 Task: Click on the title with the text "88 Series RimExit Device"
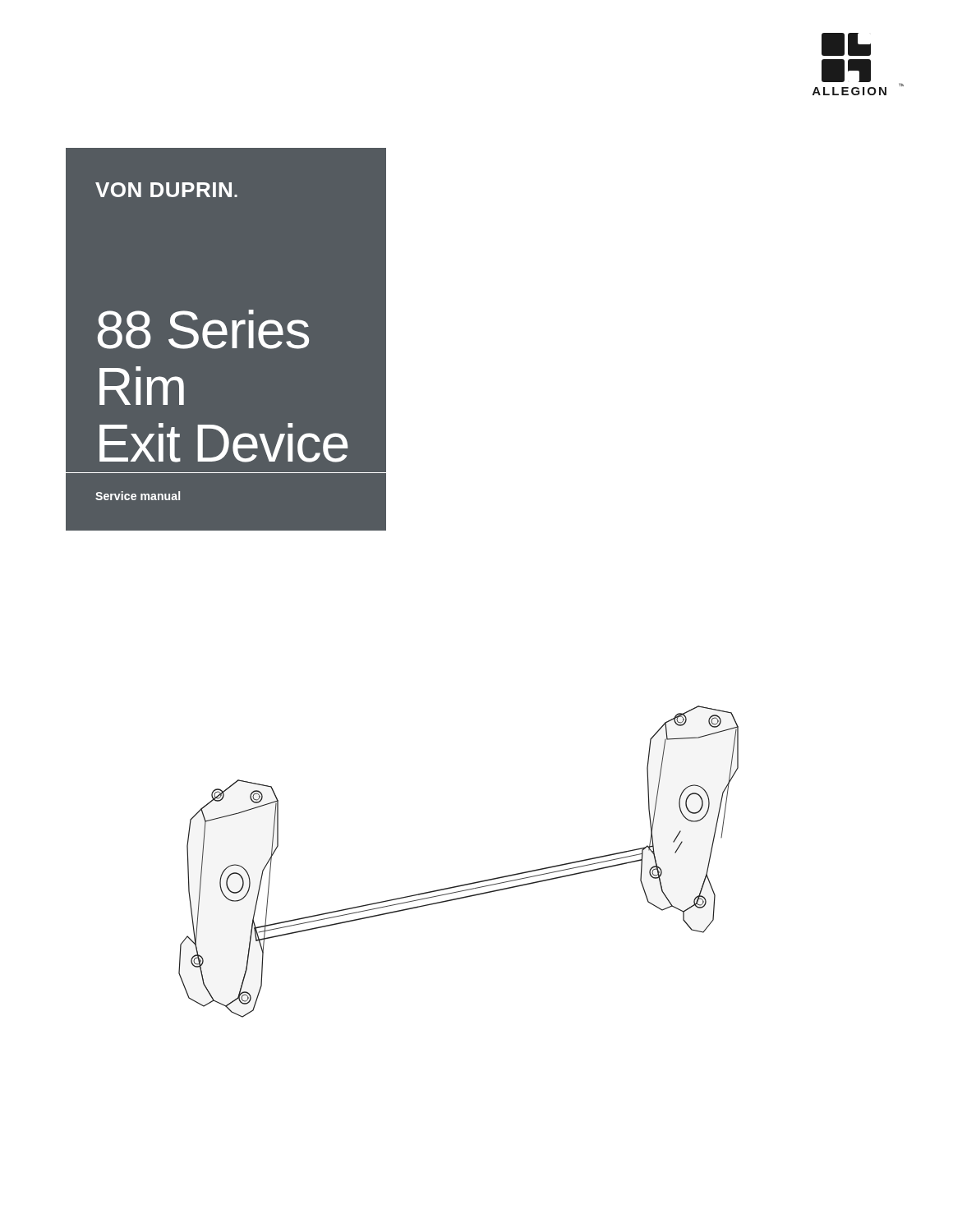point(203,329)
